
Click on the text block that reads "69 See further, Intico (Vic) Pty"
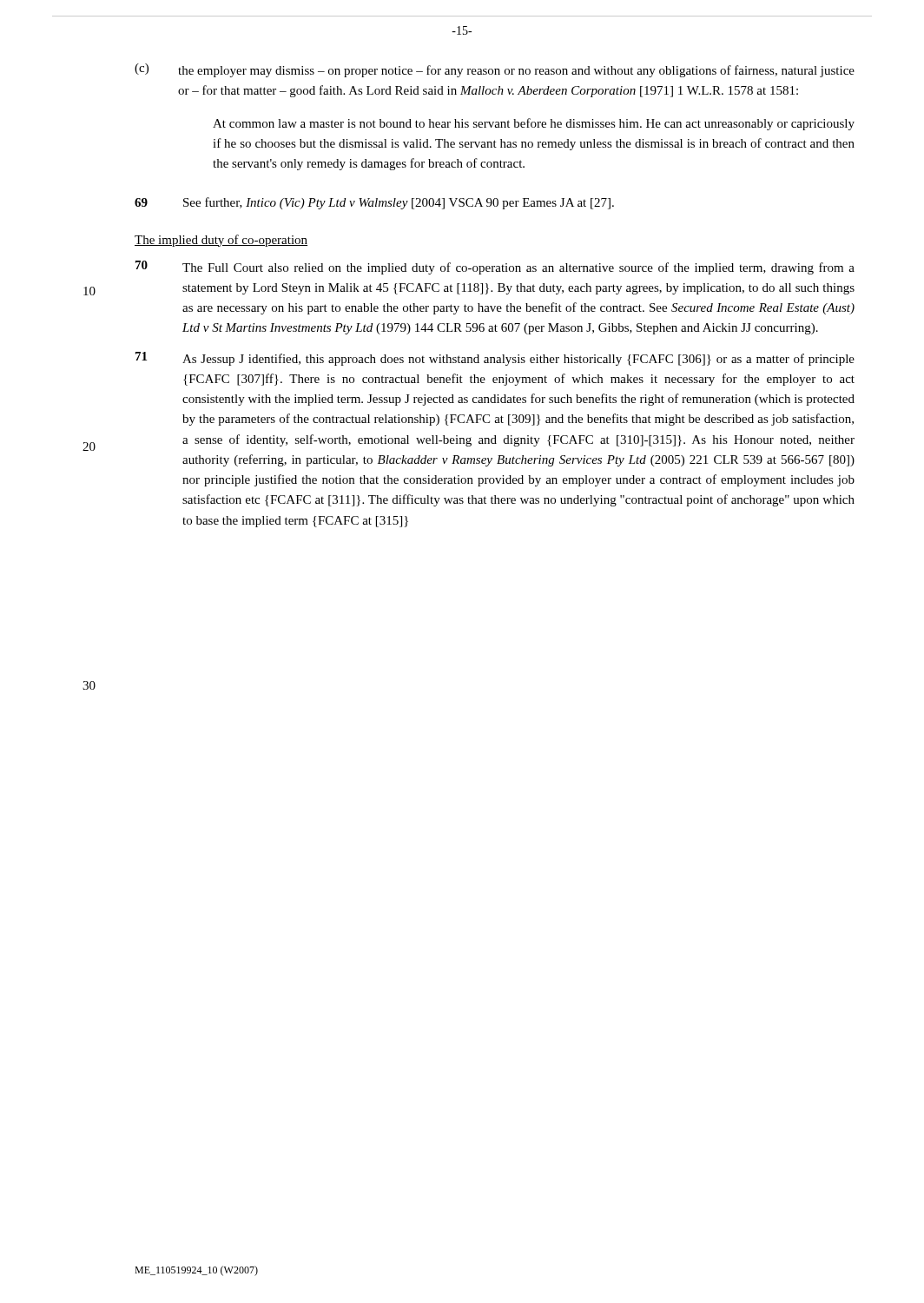495,203
